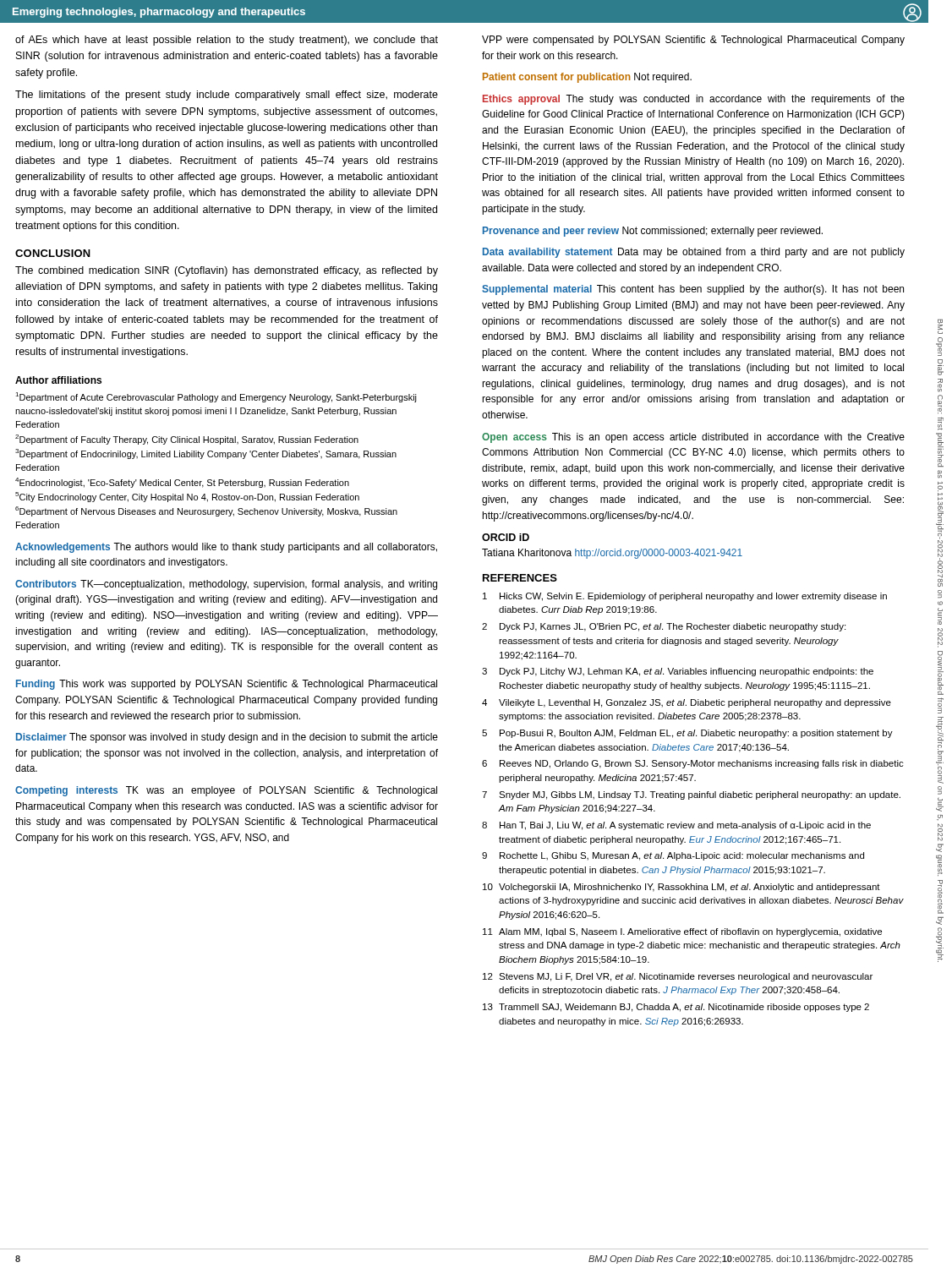Screen dimensions: 1268x952
Task: Select the element starting "The combined medication"
Action: 227,311
